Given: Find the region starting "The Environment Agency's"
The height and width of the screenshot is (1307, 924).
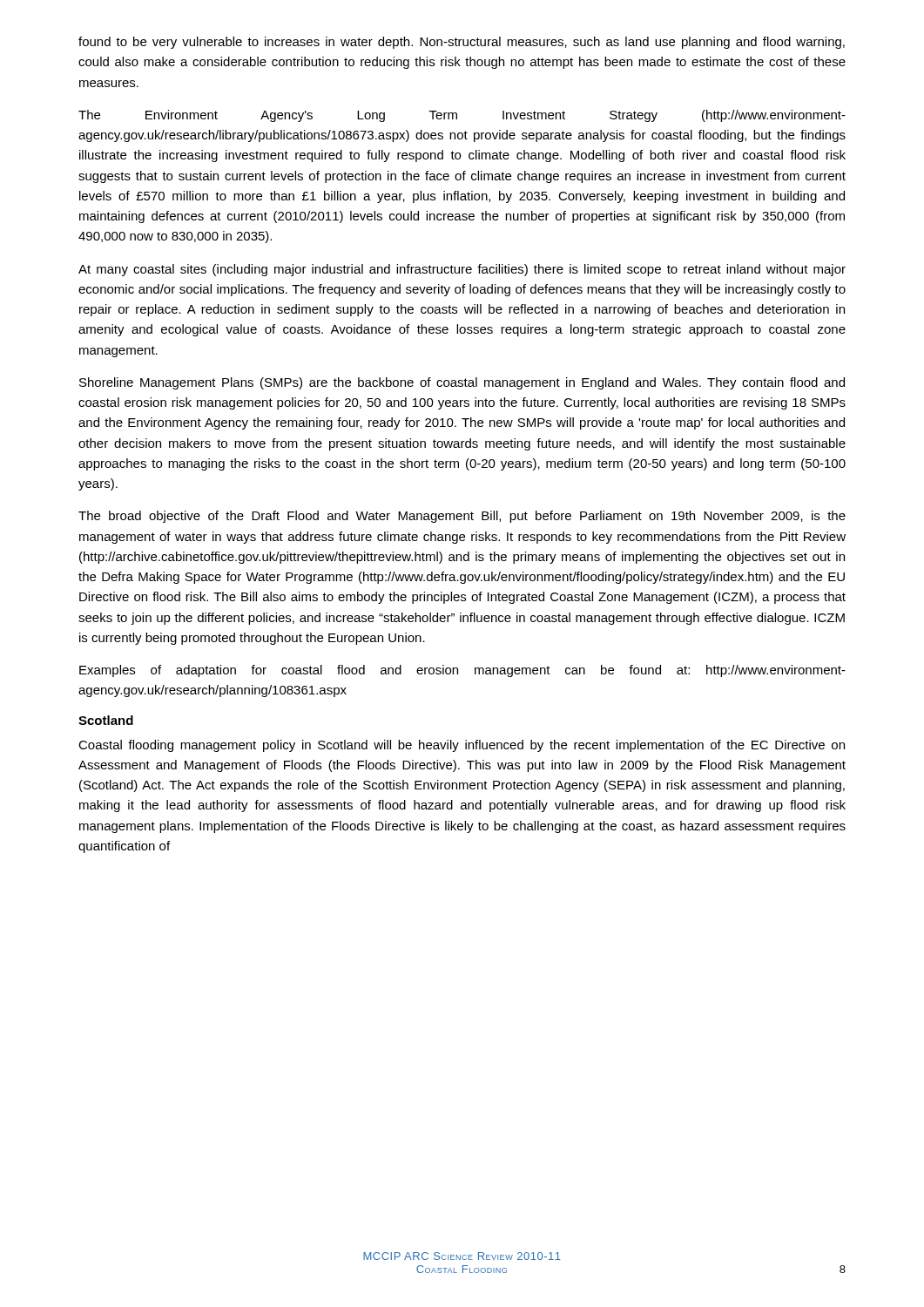Looking at the screenshot, I should click(x=462, y=175).
